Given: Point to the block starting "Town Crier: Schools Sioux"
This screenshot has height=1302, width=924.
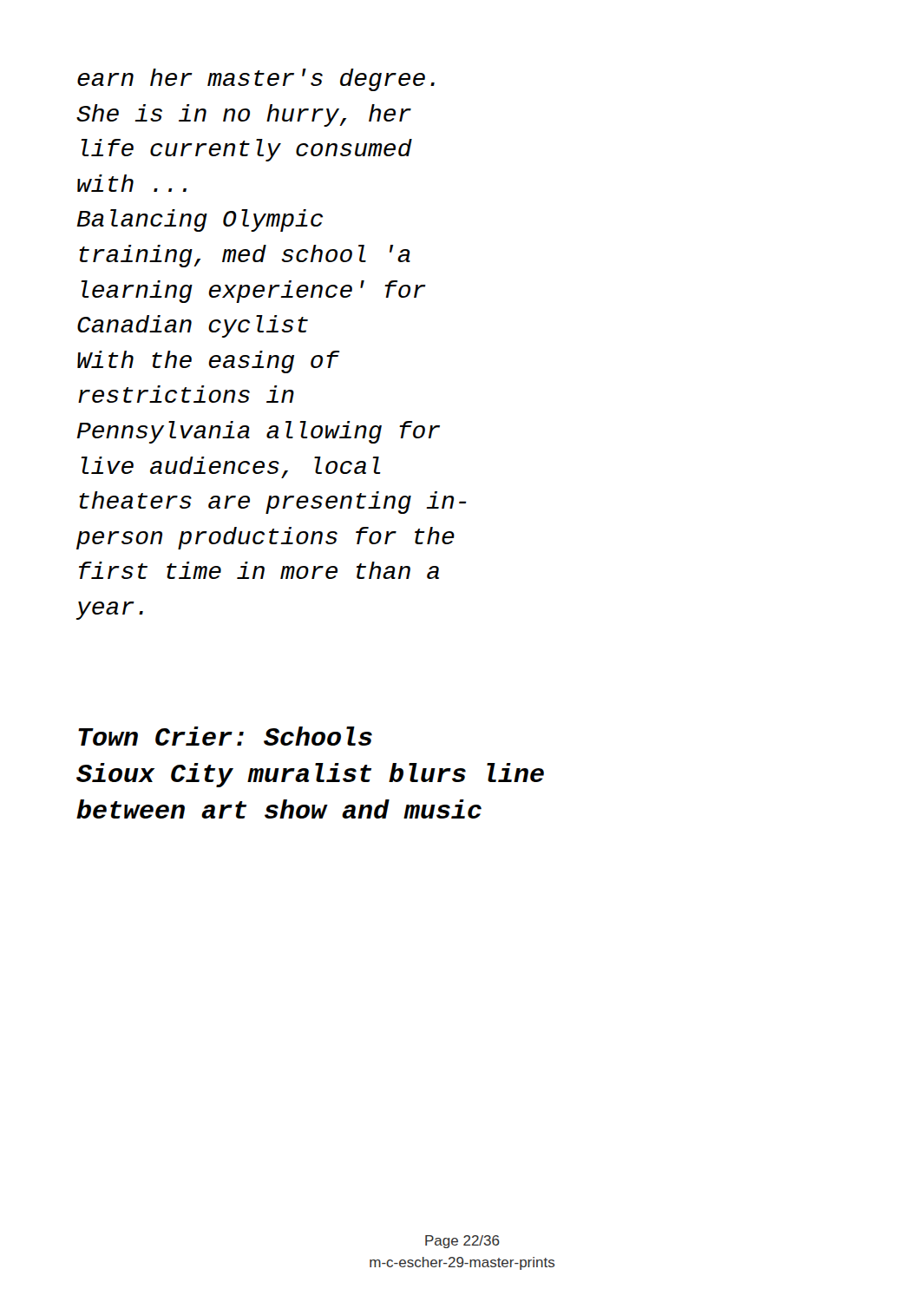Looking at the screenshot, I should (311, 775).
